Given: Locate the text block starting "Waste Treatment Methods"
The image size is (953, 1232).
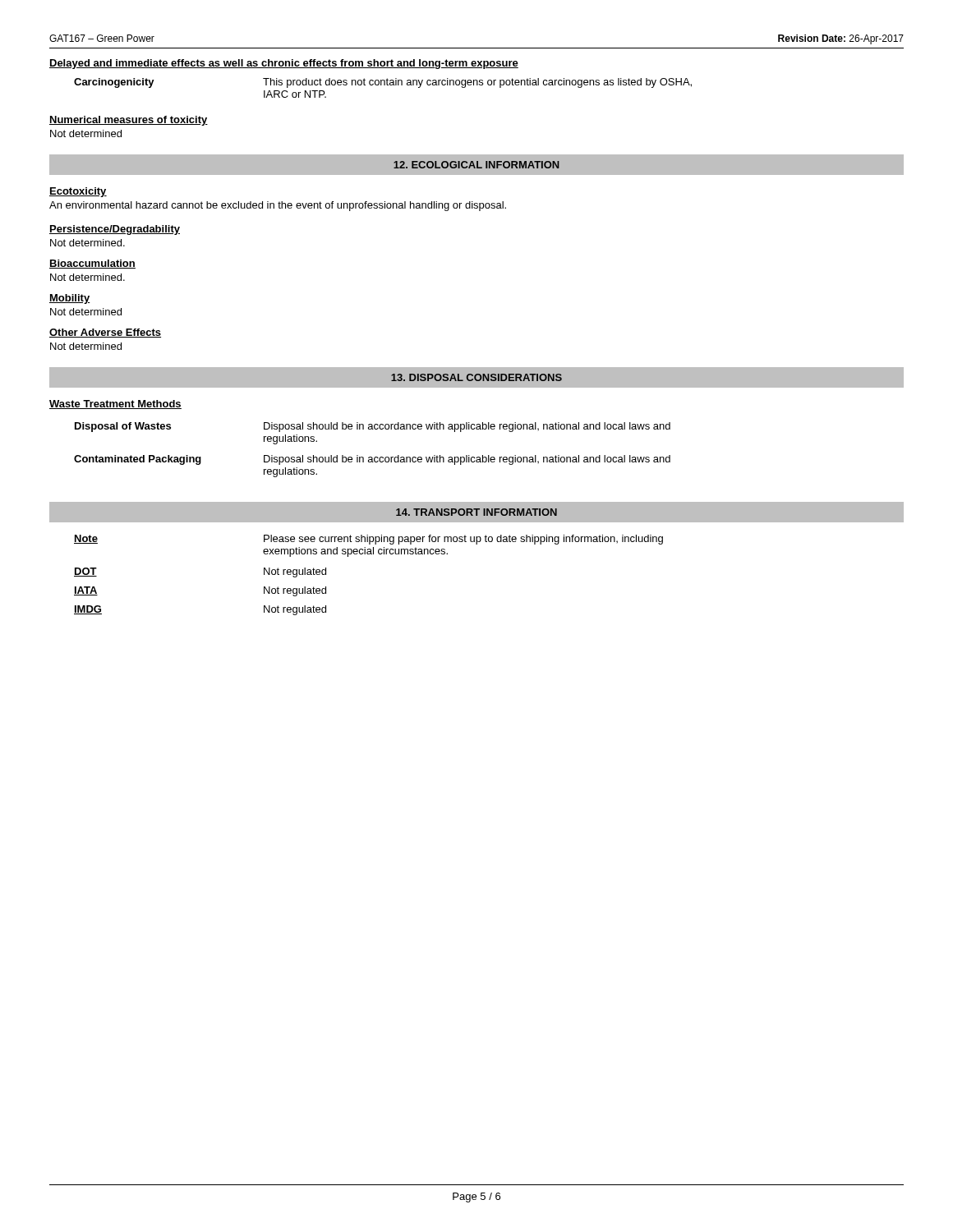Looking at the screenshot, I should 115,404.
